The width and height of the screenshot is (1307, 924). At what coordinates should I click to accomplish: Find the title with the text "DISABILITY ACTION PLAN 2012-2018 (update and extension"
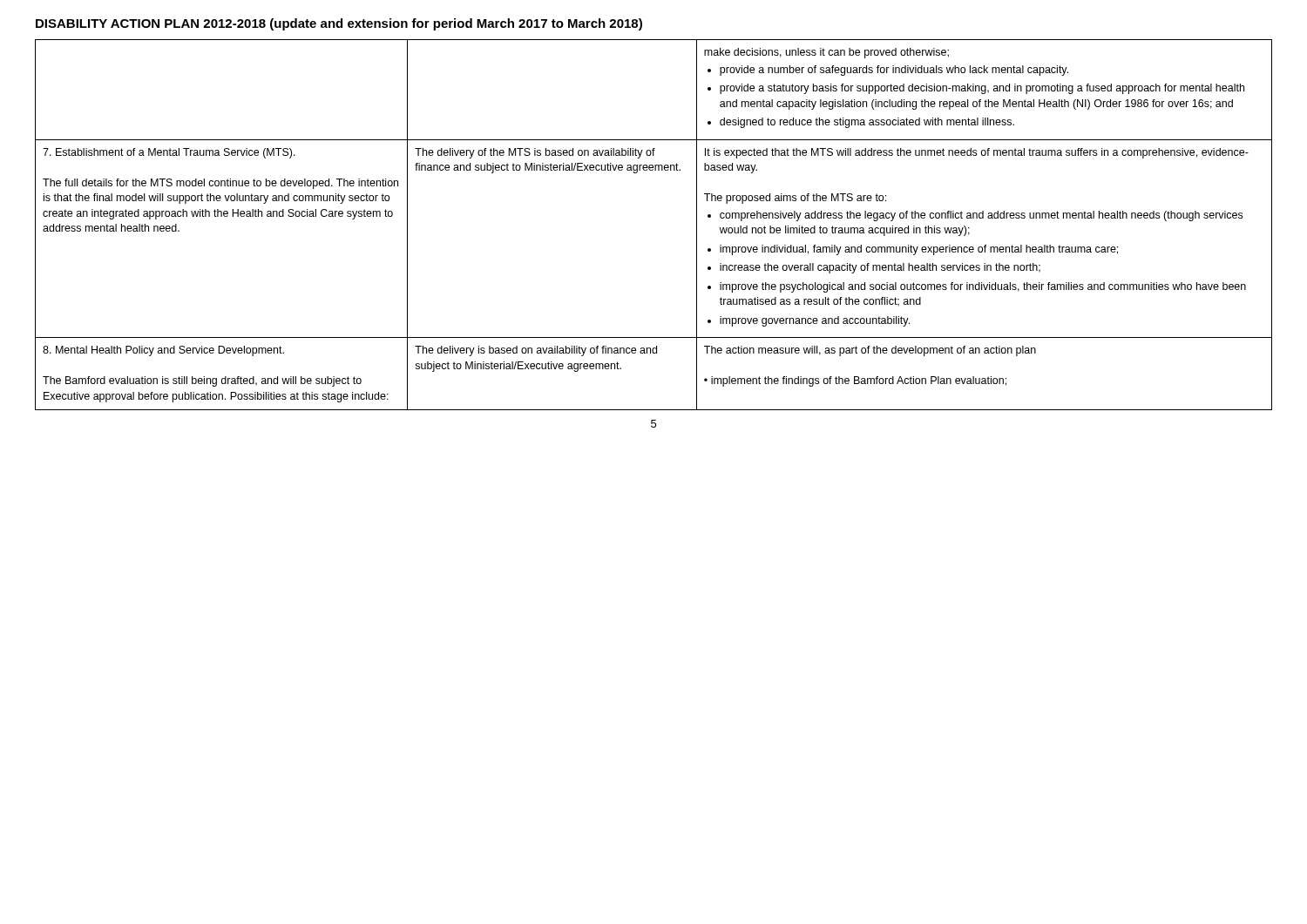339,23
